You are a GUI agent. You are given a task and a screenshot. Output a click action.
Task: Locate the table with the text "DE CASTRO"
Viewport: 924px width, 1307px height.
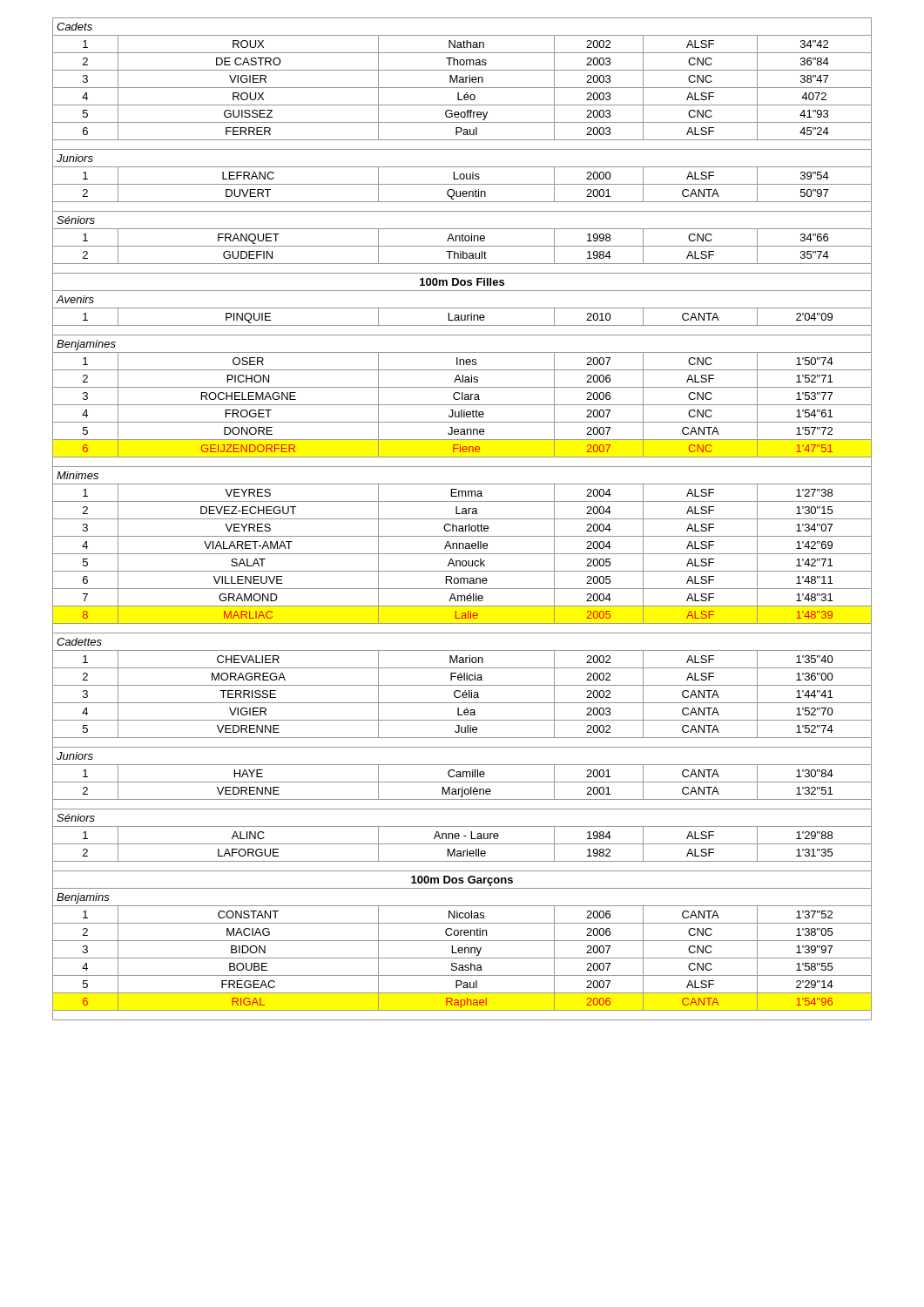pyautogui.click(x=462, y=519)
